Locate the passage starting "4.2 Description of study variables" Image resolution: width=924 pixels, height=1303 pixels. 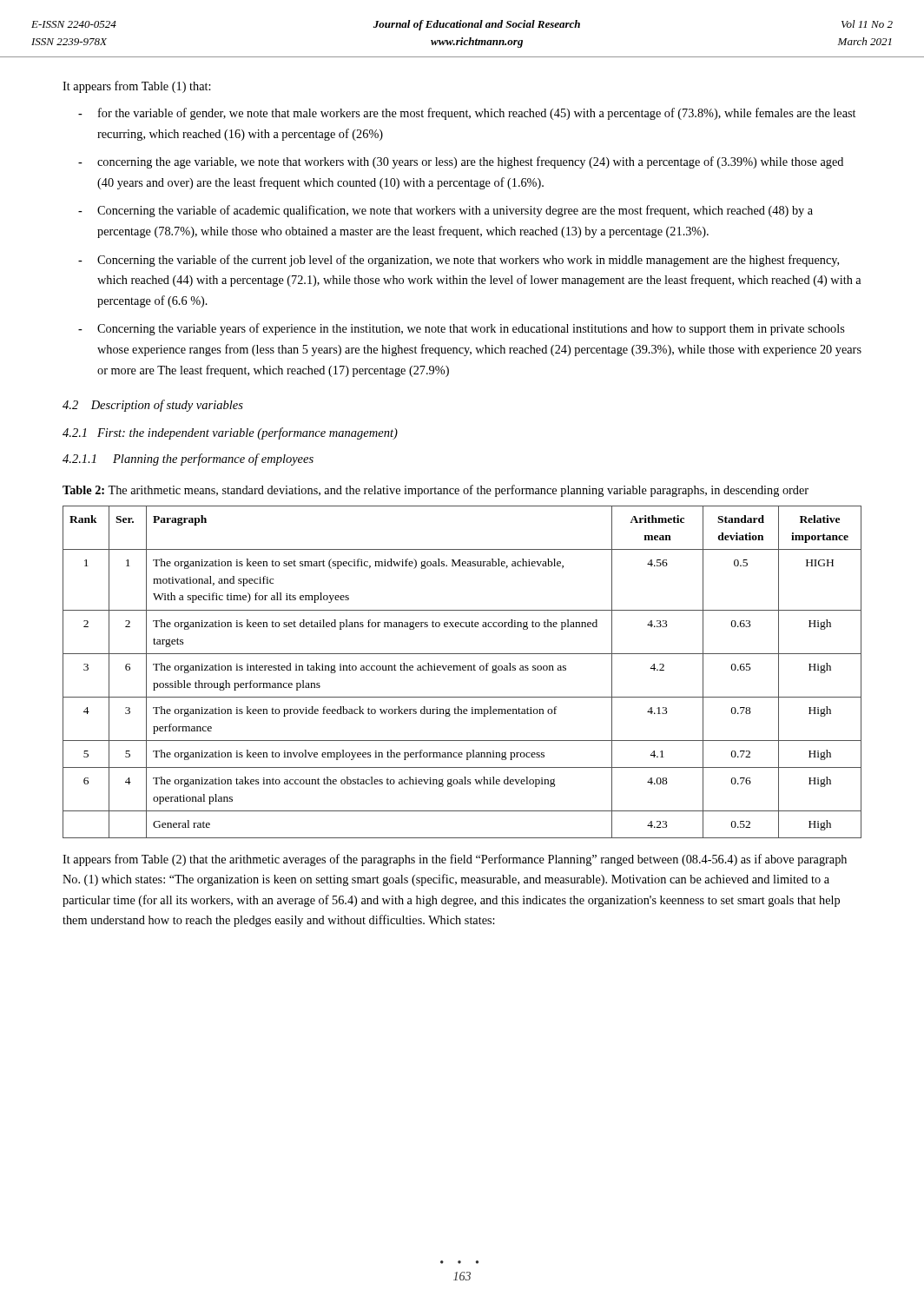(x=153, y=405)
